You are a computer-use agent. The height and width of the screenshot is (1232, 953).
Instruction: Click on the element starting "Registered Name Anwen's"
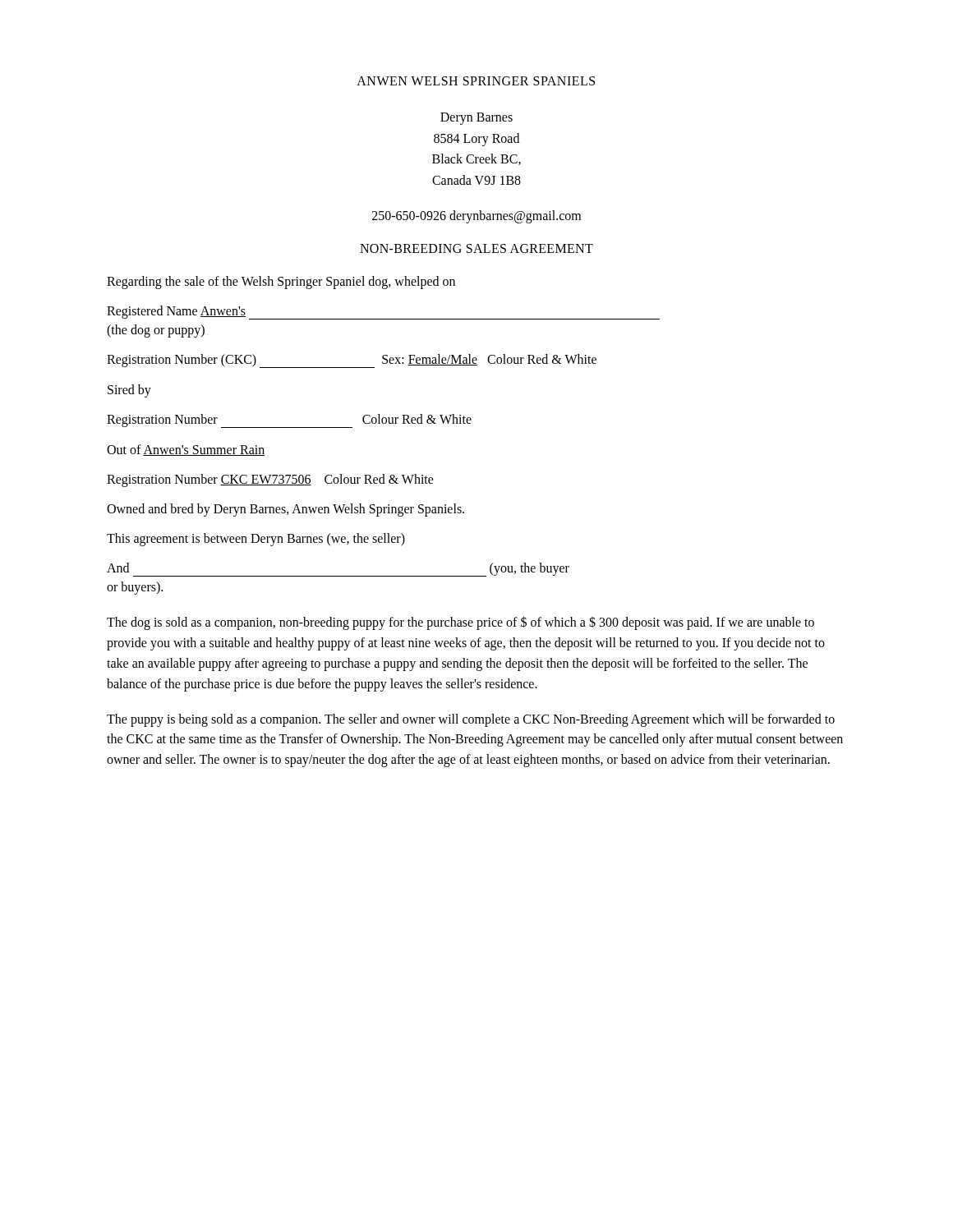coord(383,312)
